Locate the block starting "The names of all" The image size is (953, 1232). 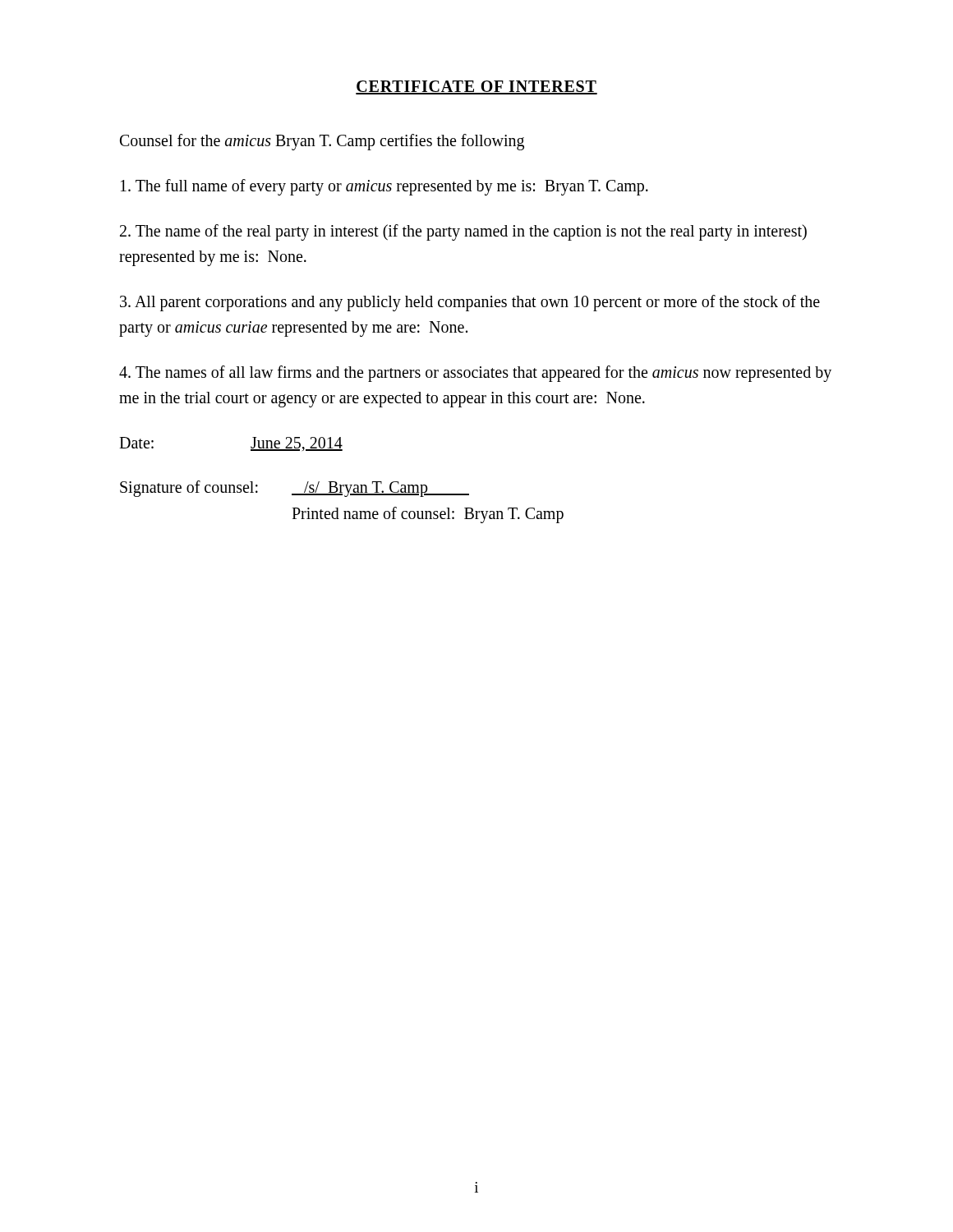475,385
